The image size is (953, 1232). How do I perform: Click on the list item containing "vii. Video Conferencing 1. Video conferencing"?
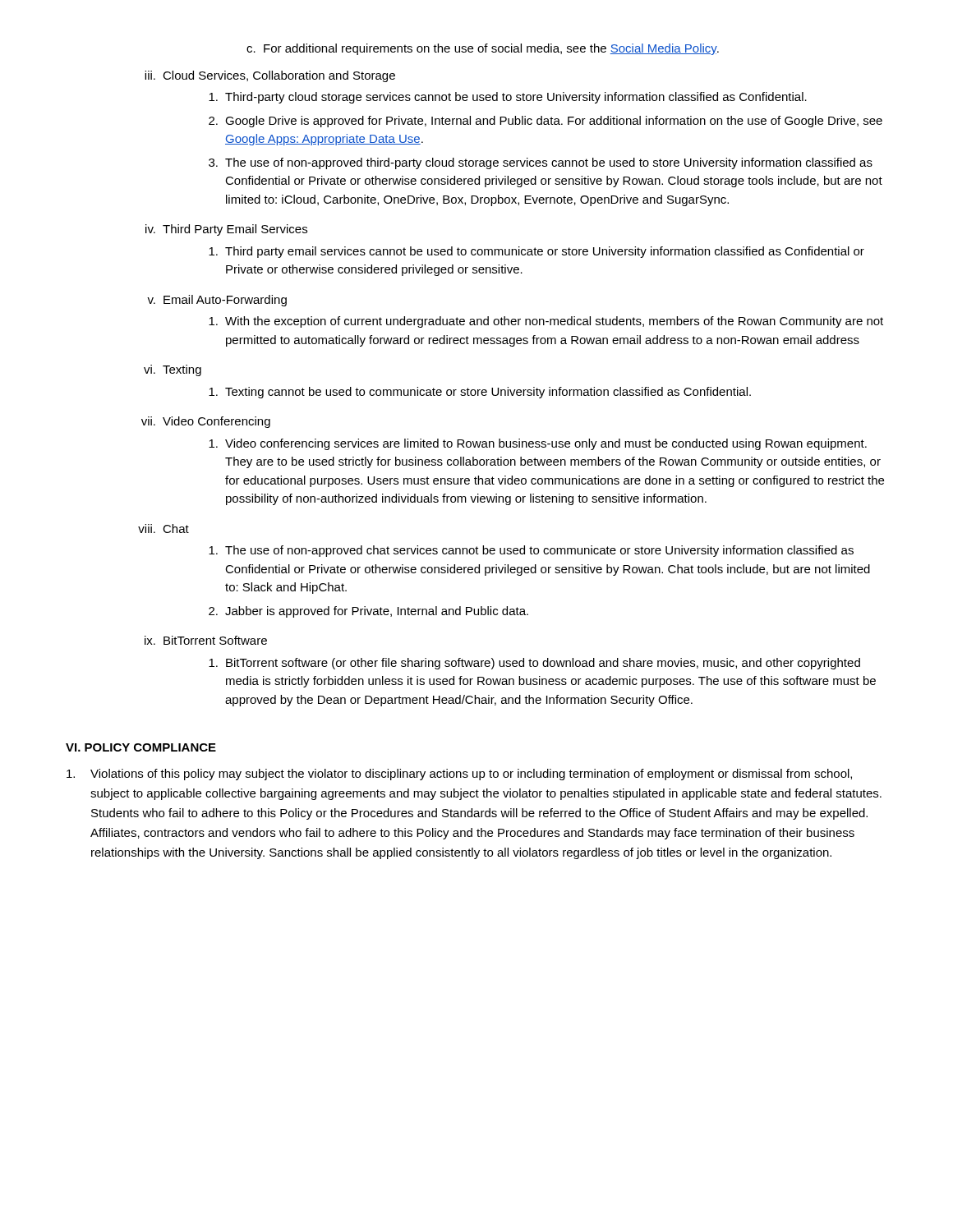pyautogui.click(x=501, y=463)
